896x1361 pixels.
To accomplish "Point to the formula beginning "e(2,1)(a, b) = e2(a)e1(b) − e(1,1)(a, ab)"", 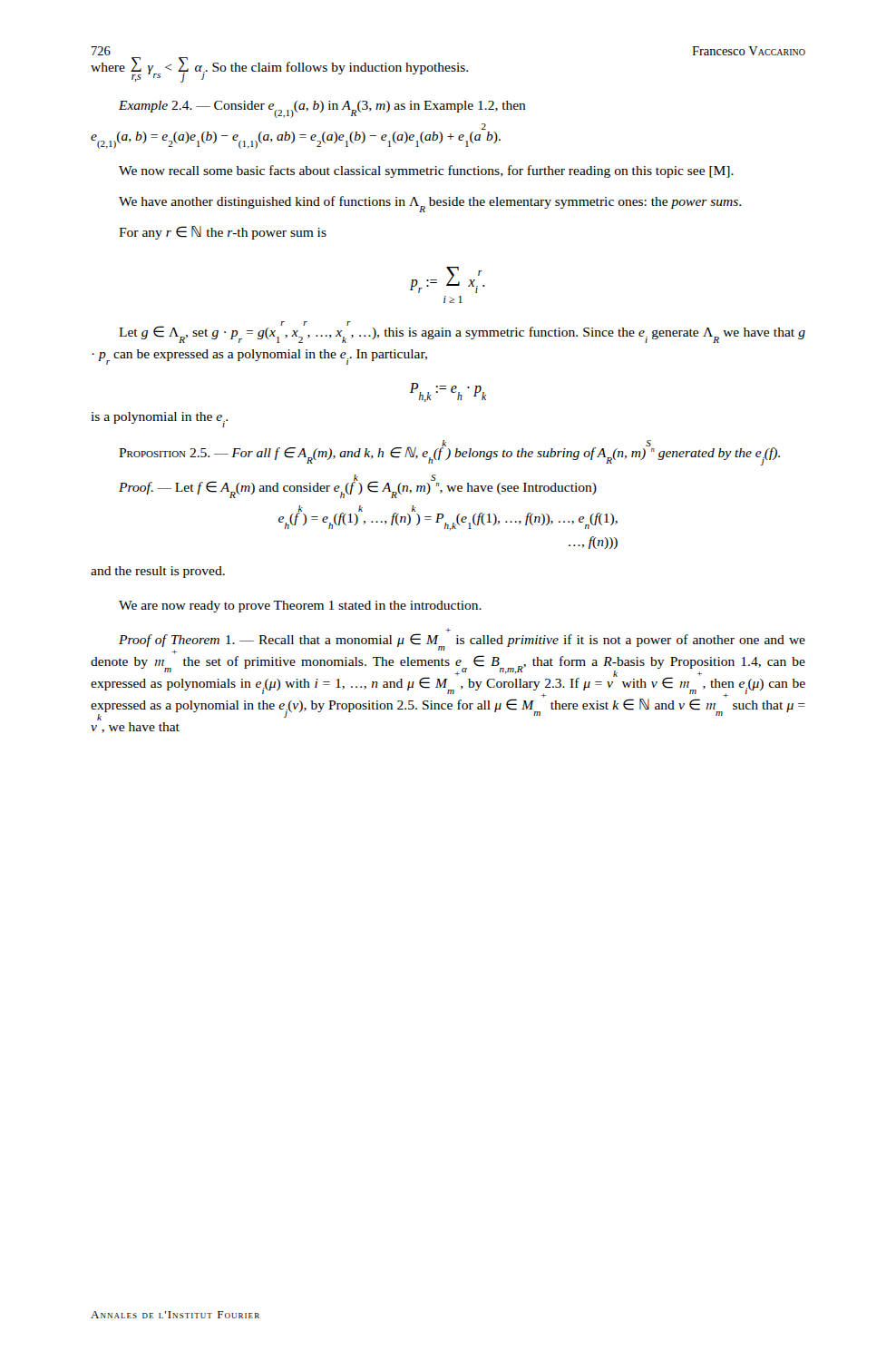I will [x=448, y=136].
